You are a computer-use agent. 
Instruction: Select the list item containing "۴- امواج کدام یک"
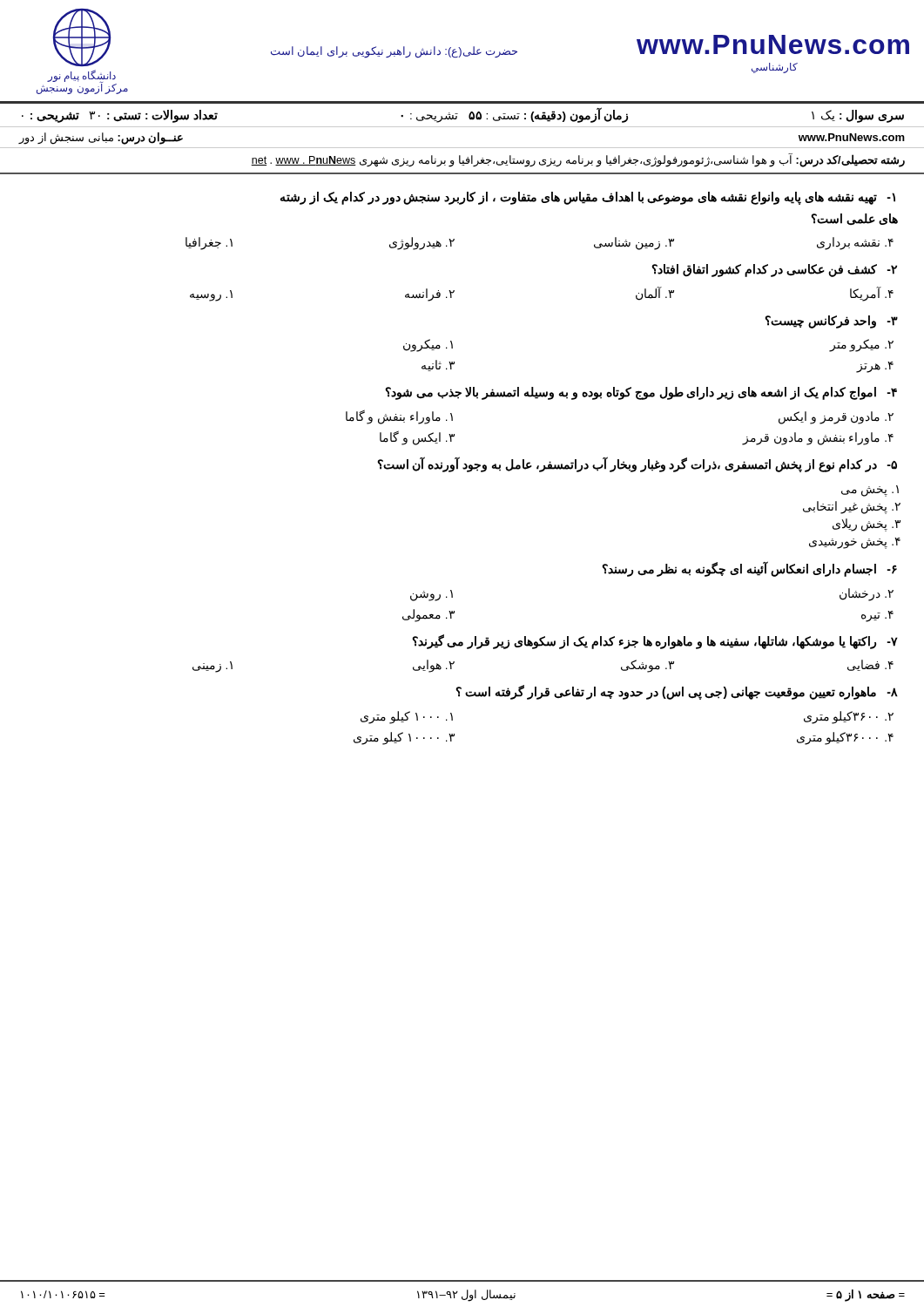pyautogui.click(x=458, y=413)
